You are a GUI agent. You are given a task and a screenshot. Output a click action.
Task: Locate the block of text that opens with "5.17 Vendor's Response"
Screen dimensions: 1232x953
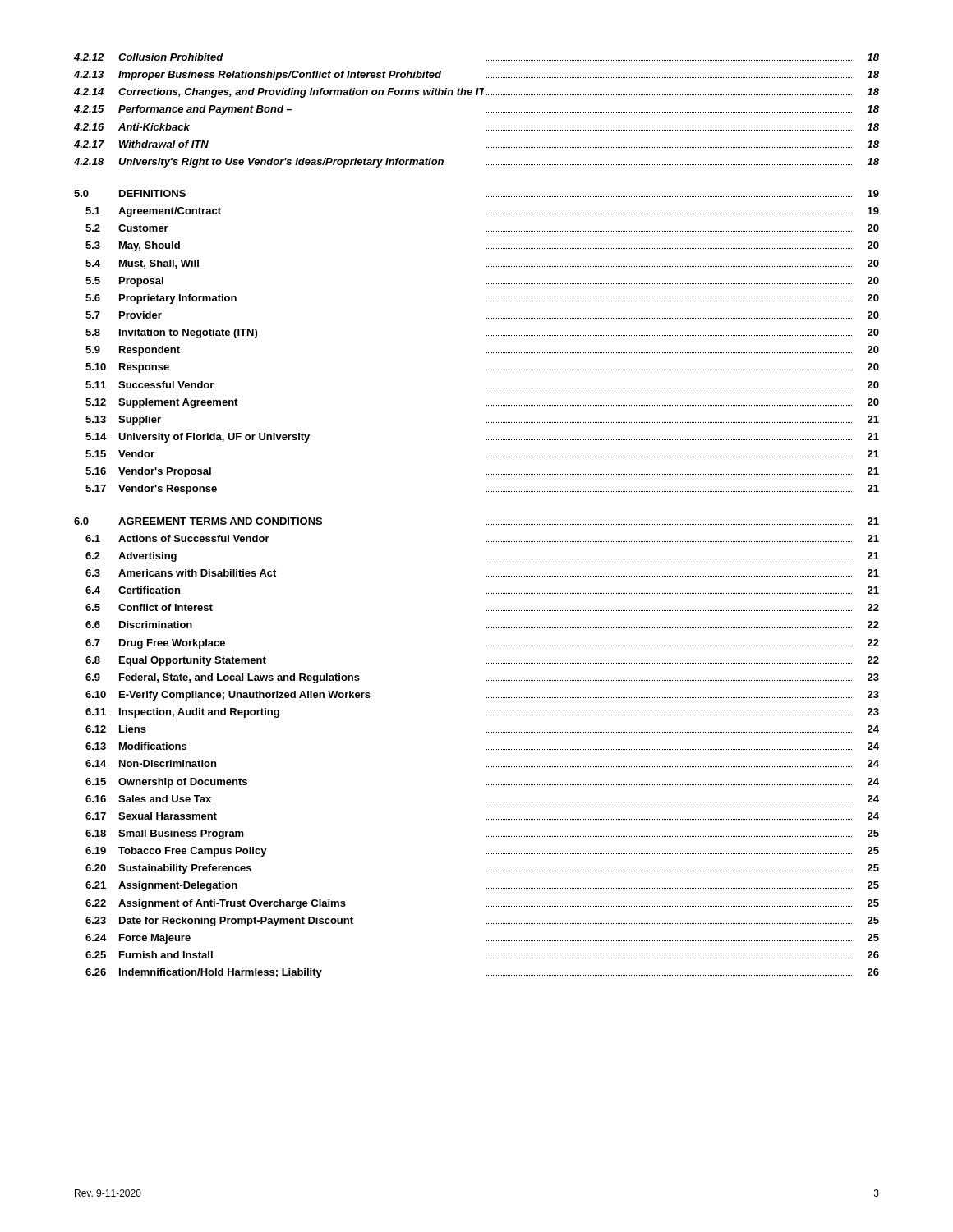pos(476,489)
